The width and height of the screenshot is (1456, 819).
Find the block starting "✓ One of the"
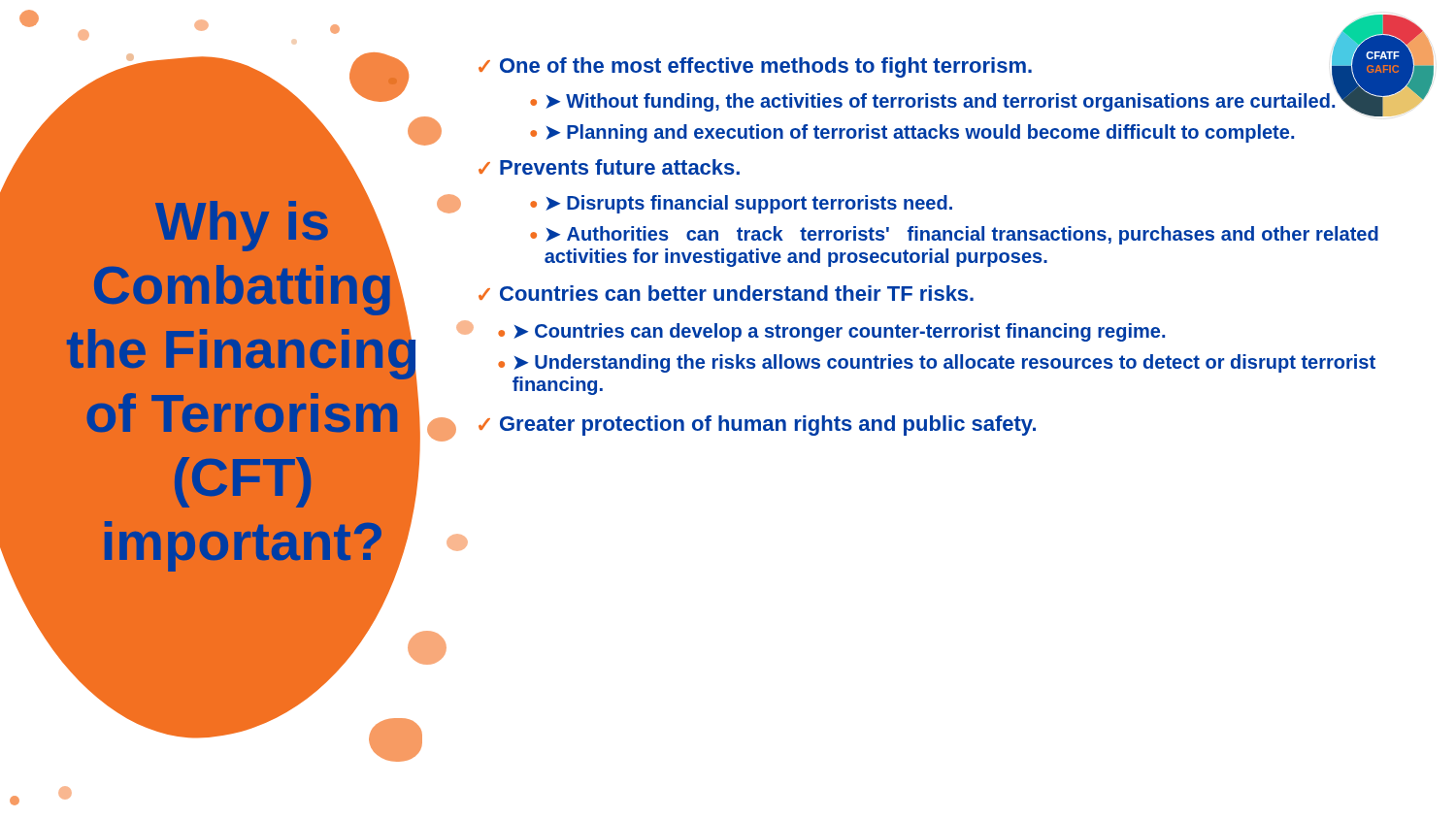tap(754, 67)
